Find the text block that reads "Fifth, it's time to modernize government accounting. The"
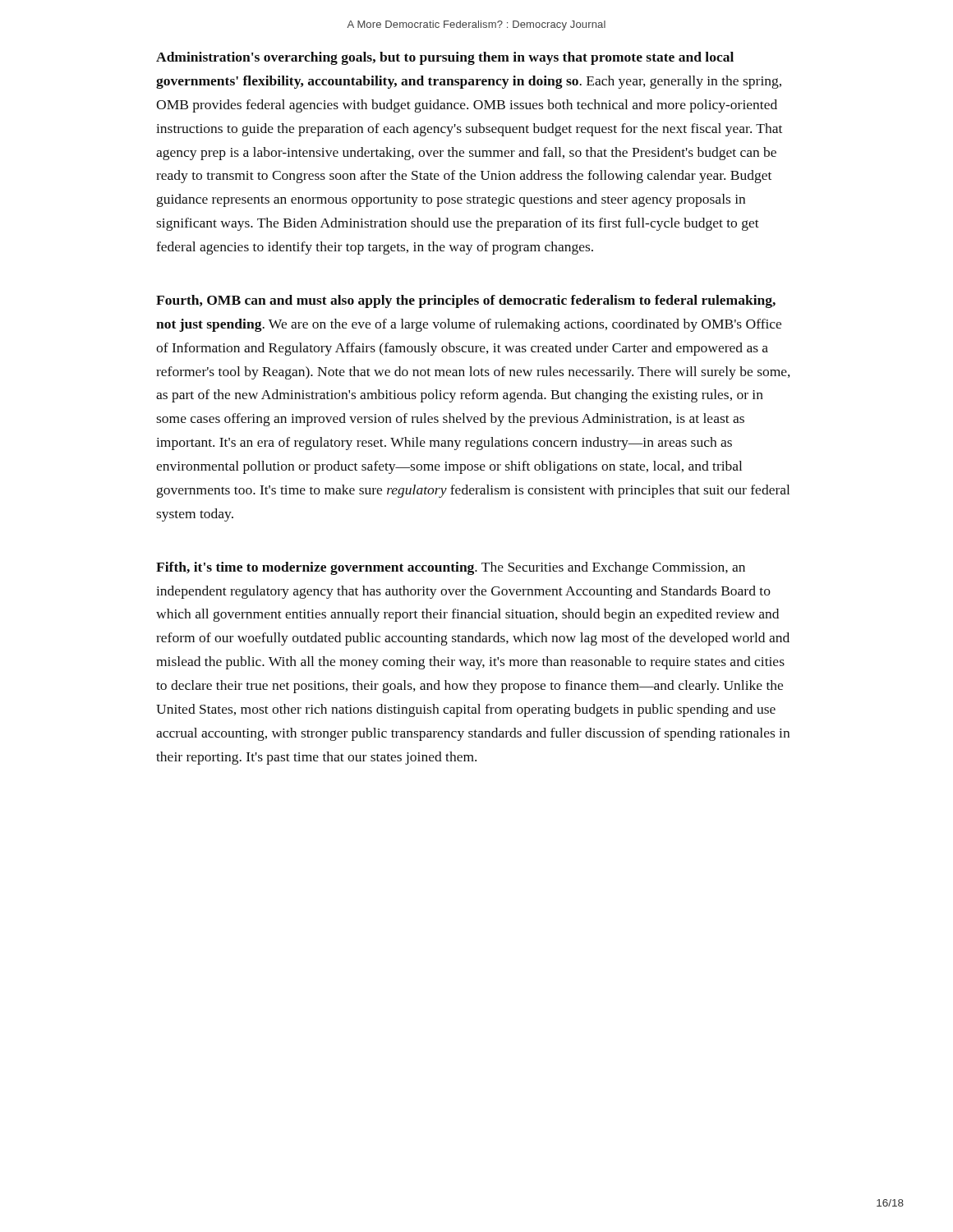Screen dimensions: 1232x953 click(473, 661)
